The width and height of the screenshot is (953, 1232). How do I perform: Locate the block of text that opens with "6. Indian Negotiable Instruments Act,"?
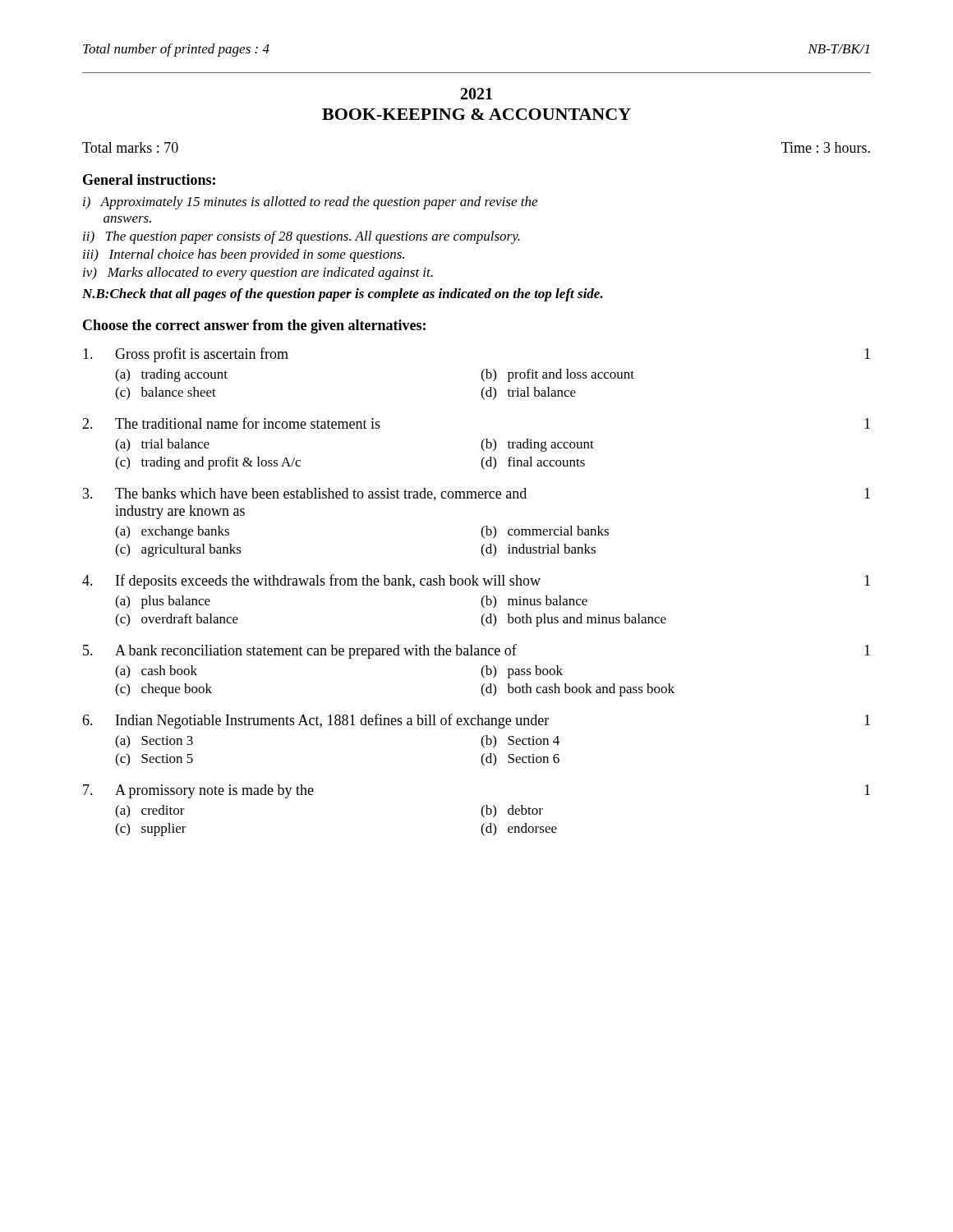click(x=476, y=740)
